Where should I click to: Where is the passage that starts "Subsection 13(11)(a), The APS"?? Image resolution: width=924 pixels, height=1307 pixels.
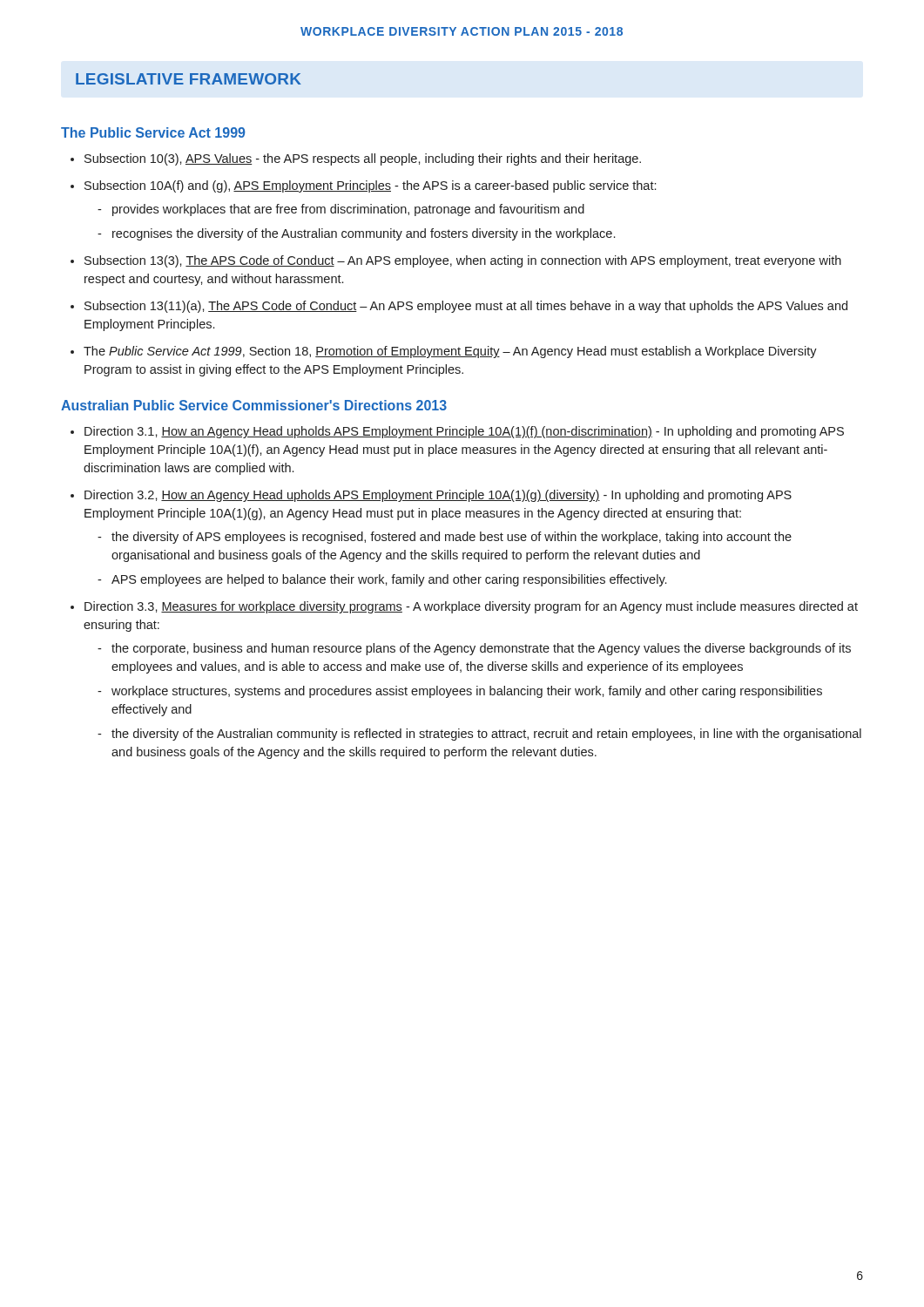click(466, 315)
